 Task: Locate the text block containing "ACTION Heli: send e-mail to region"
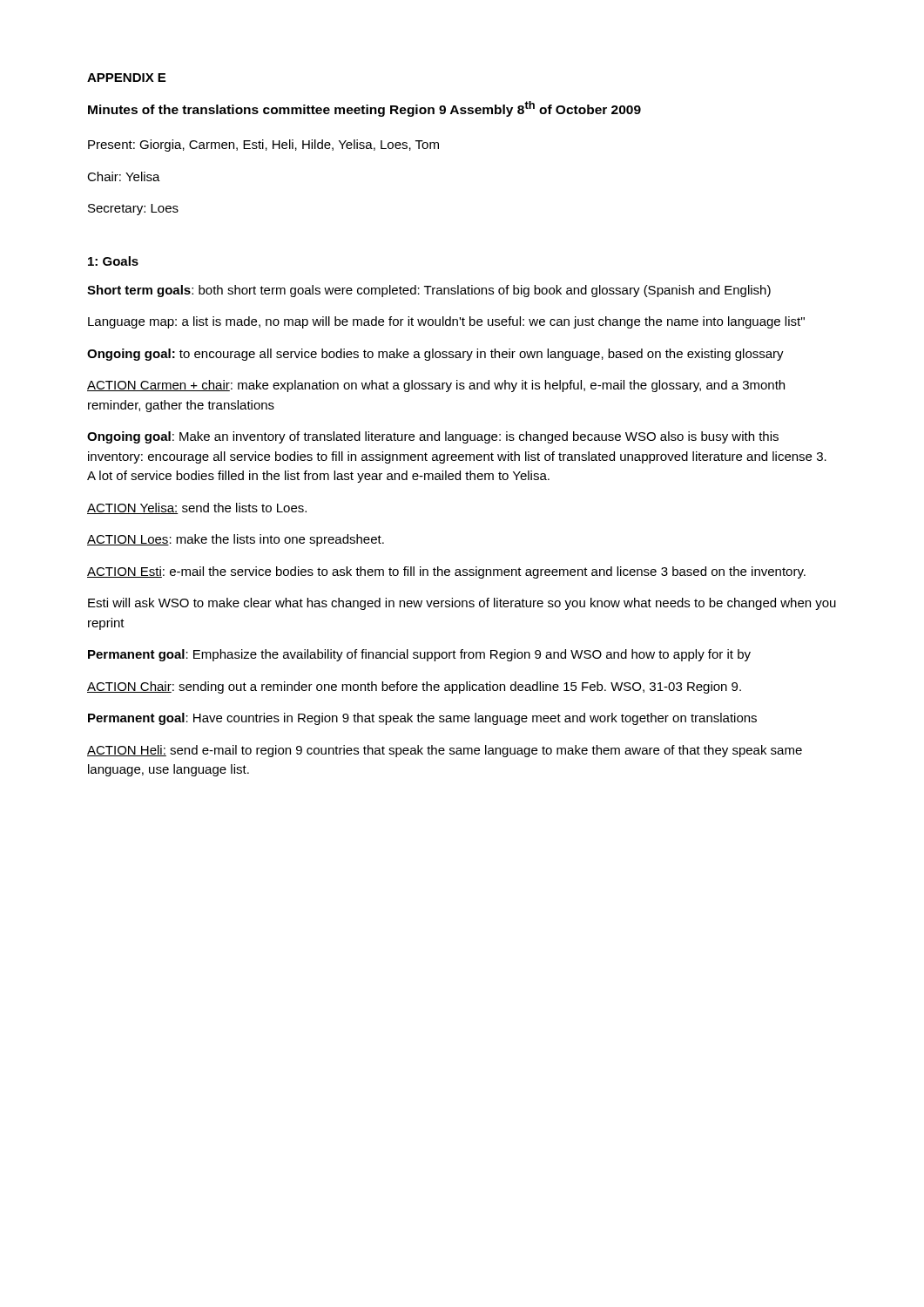pos(445,759)
